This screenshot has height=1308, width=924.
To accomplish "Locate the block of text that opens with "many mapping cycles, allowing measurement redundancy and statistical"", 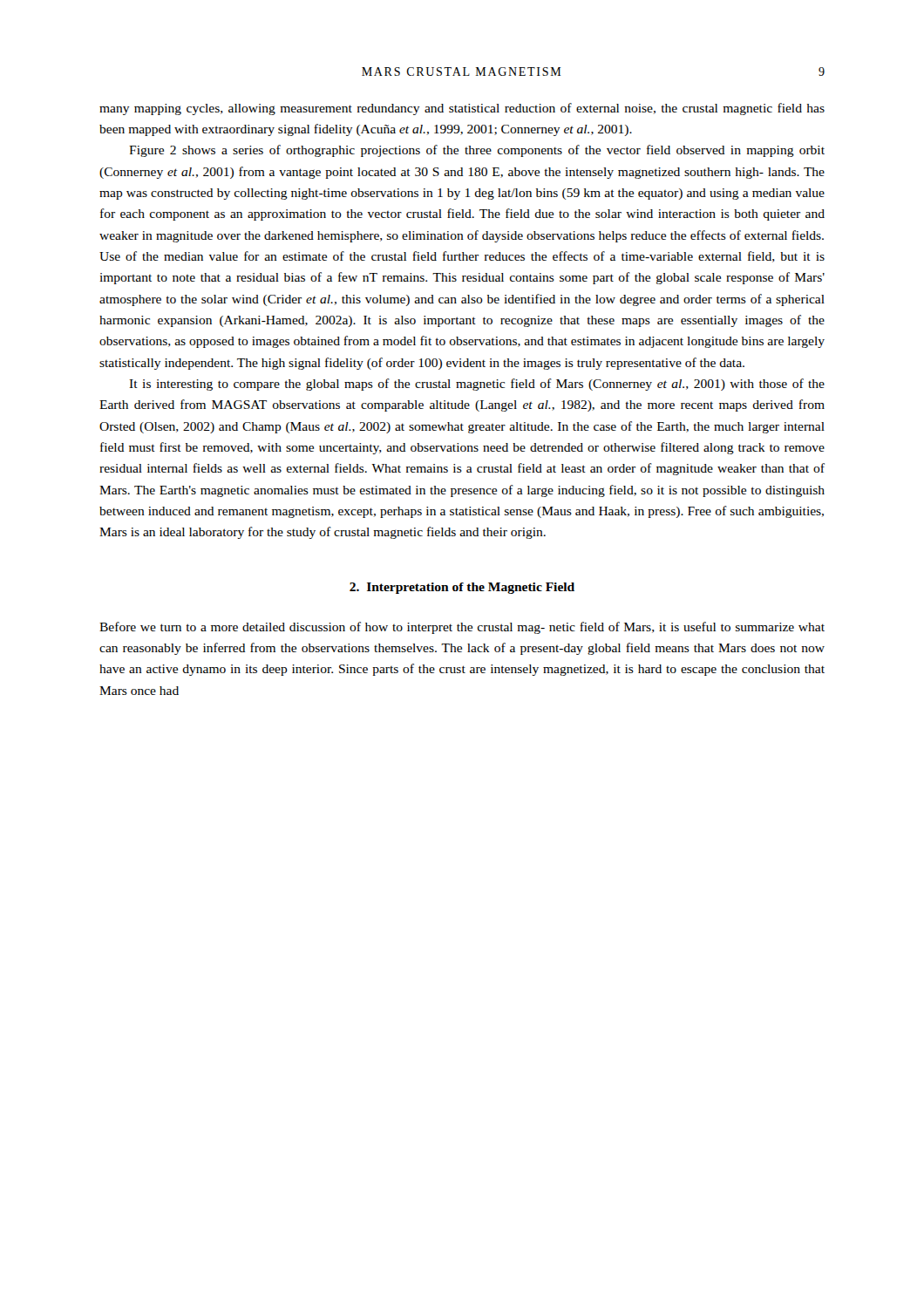I will 462,320.
